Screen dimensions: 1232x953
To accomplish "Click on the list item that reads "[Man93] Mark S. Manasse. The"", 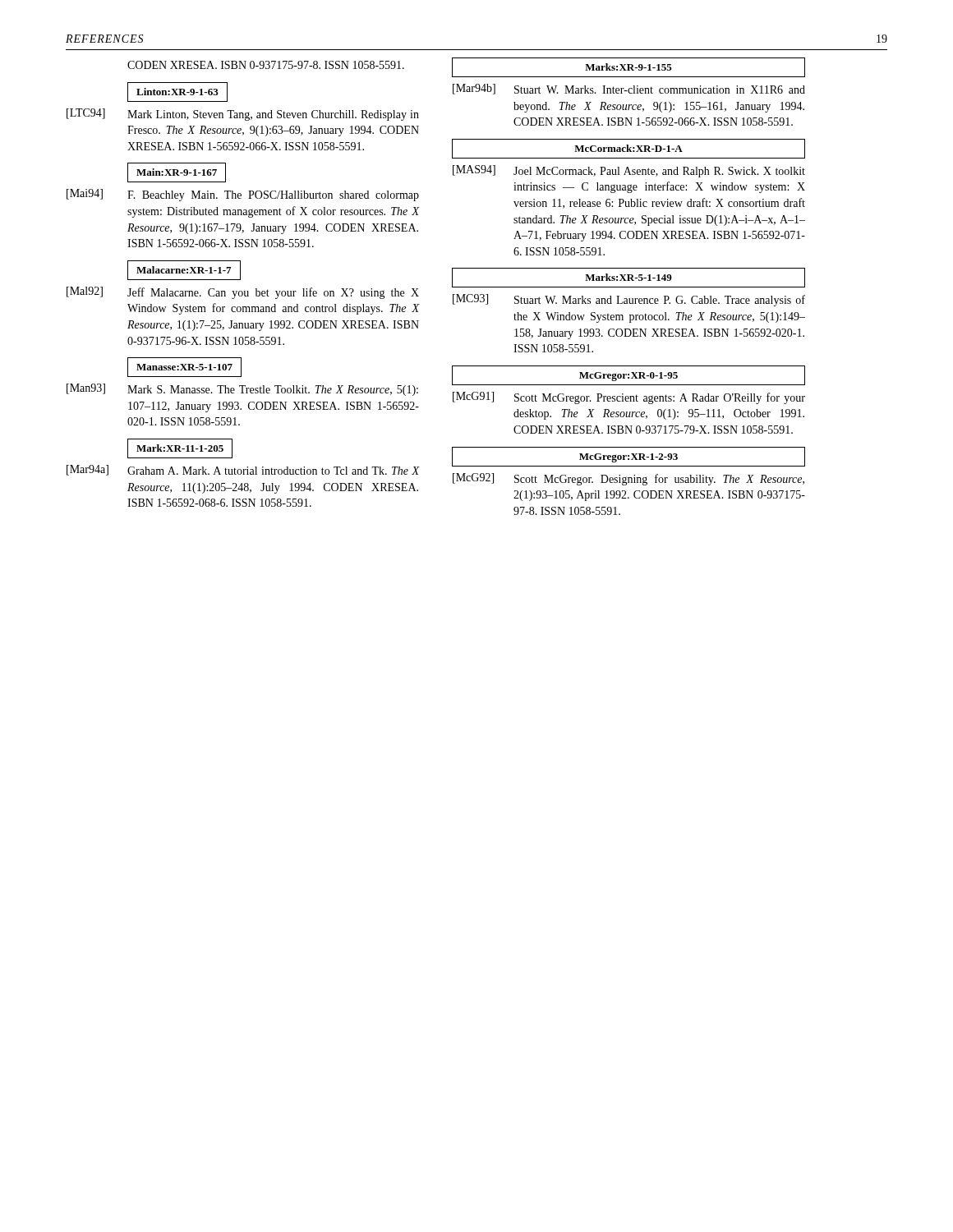I will pyautogui.click(x=242, y=406).
